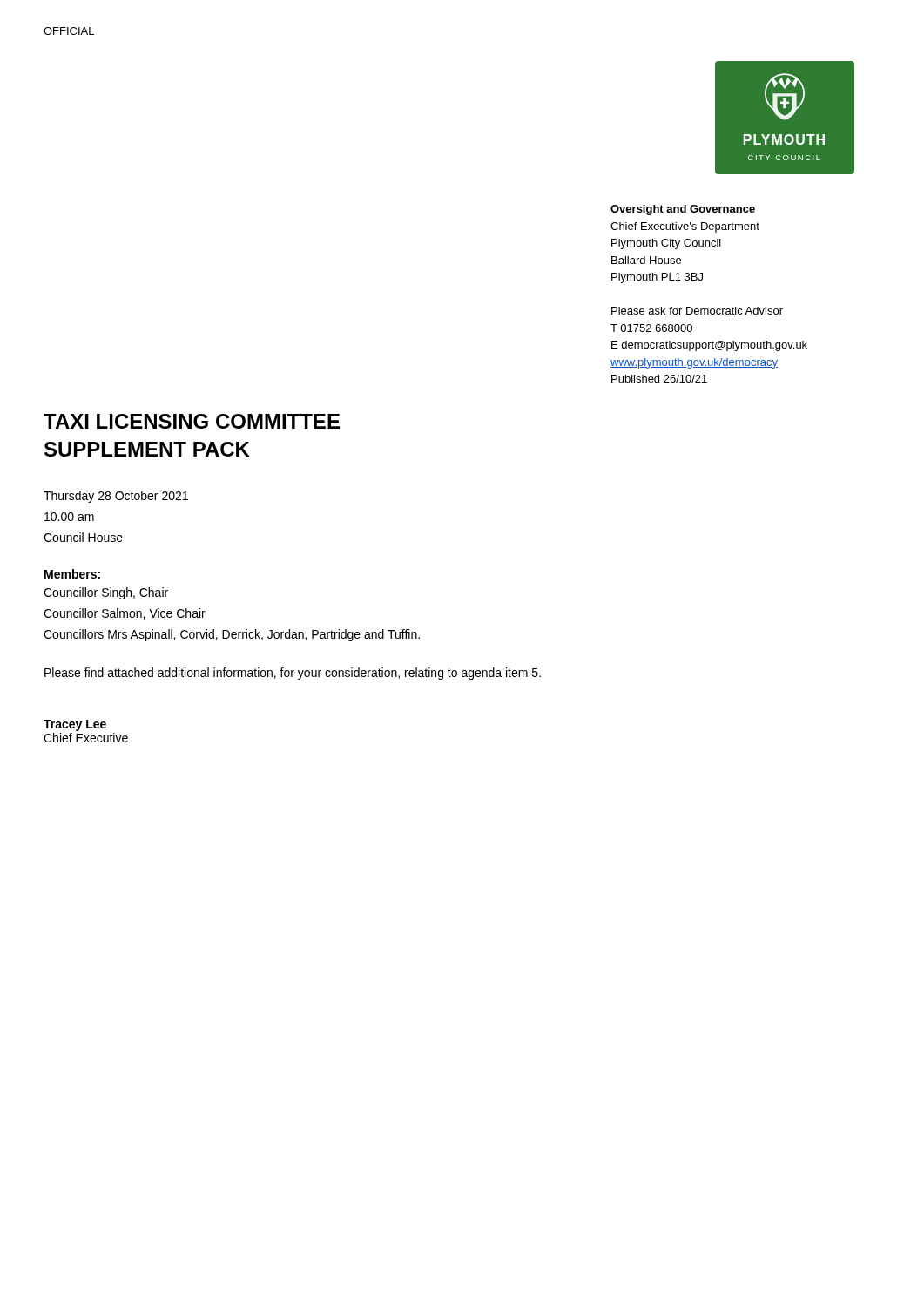Find the passage starting "SUPPLEMENT PACK"

[147, 449]
